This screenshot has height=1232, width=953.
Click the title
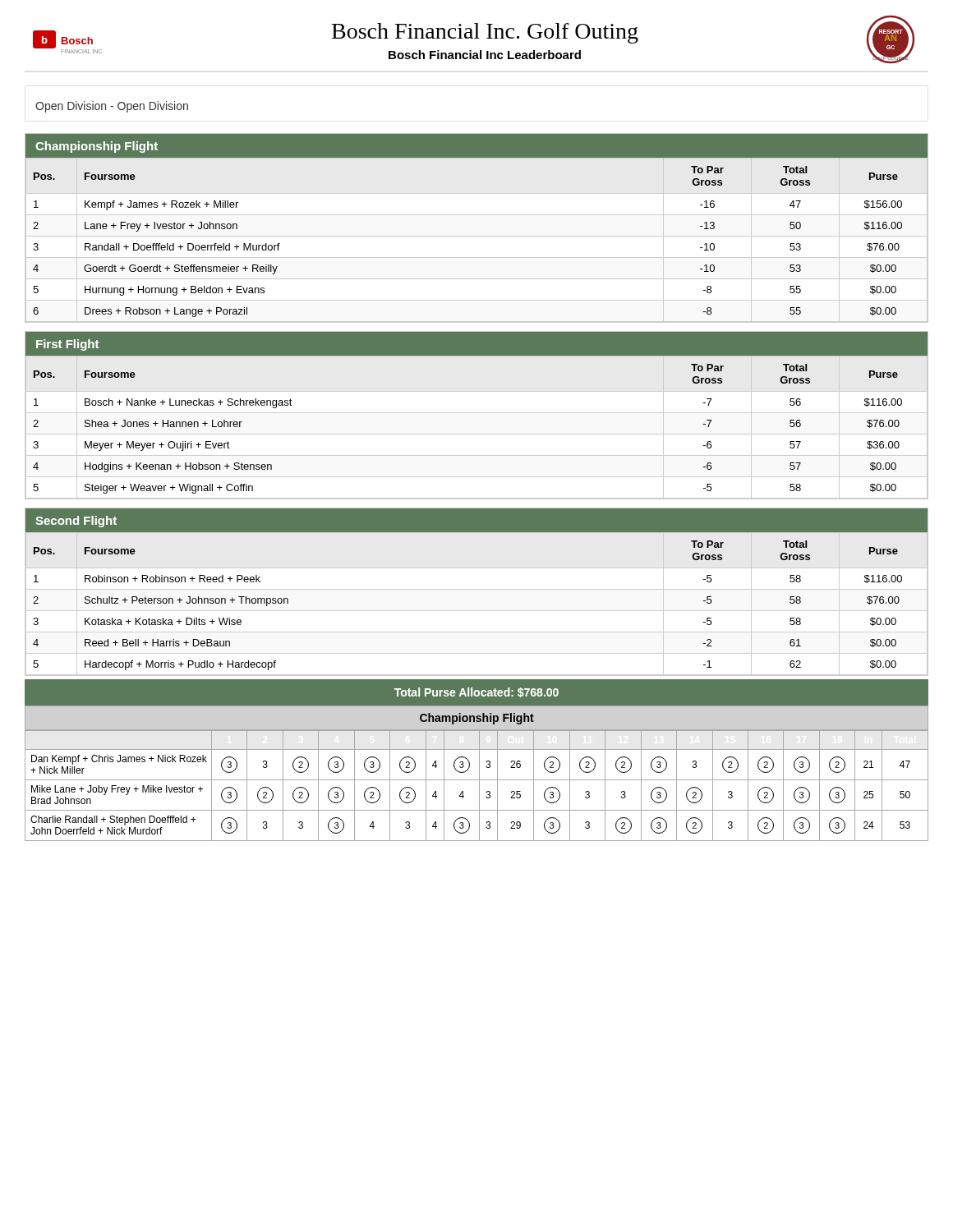485,30
